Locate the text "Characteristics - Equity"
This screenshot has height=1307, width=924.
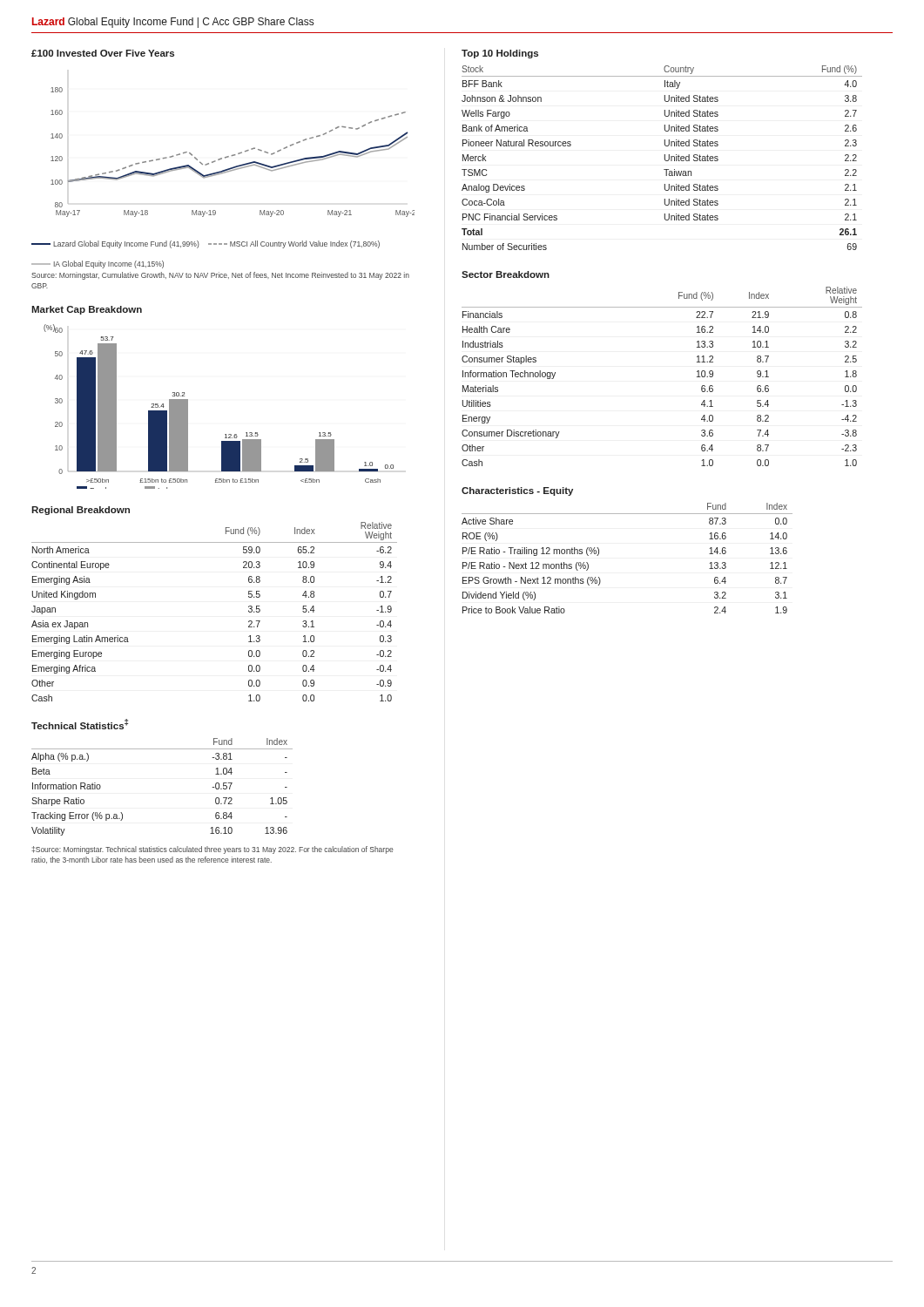[517, 491]
